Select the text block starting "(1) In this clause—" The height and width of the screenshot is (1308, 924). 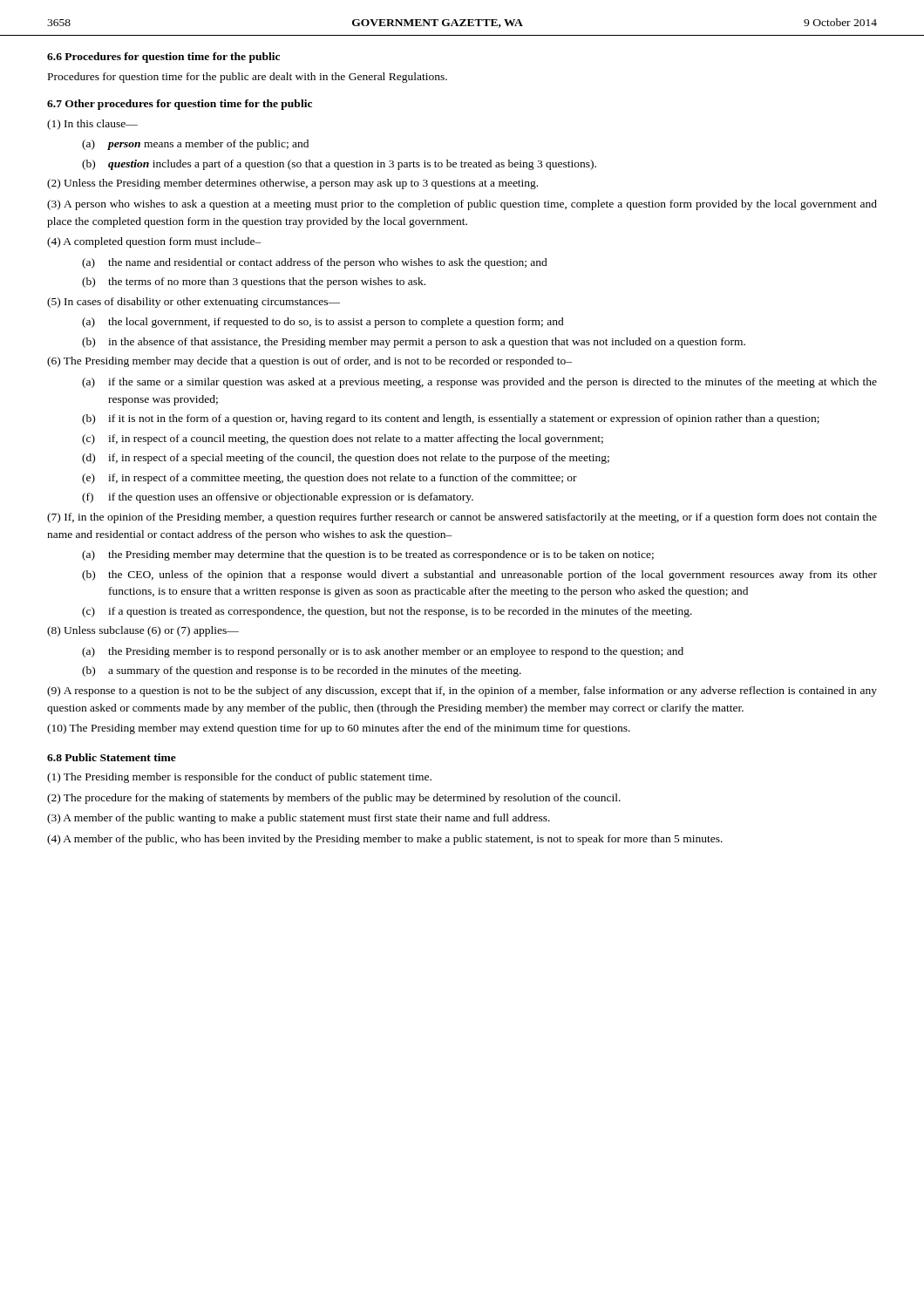[92, 123]
